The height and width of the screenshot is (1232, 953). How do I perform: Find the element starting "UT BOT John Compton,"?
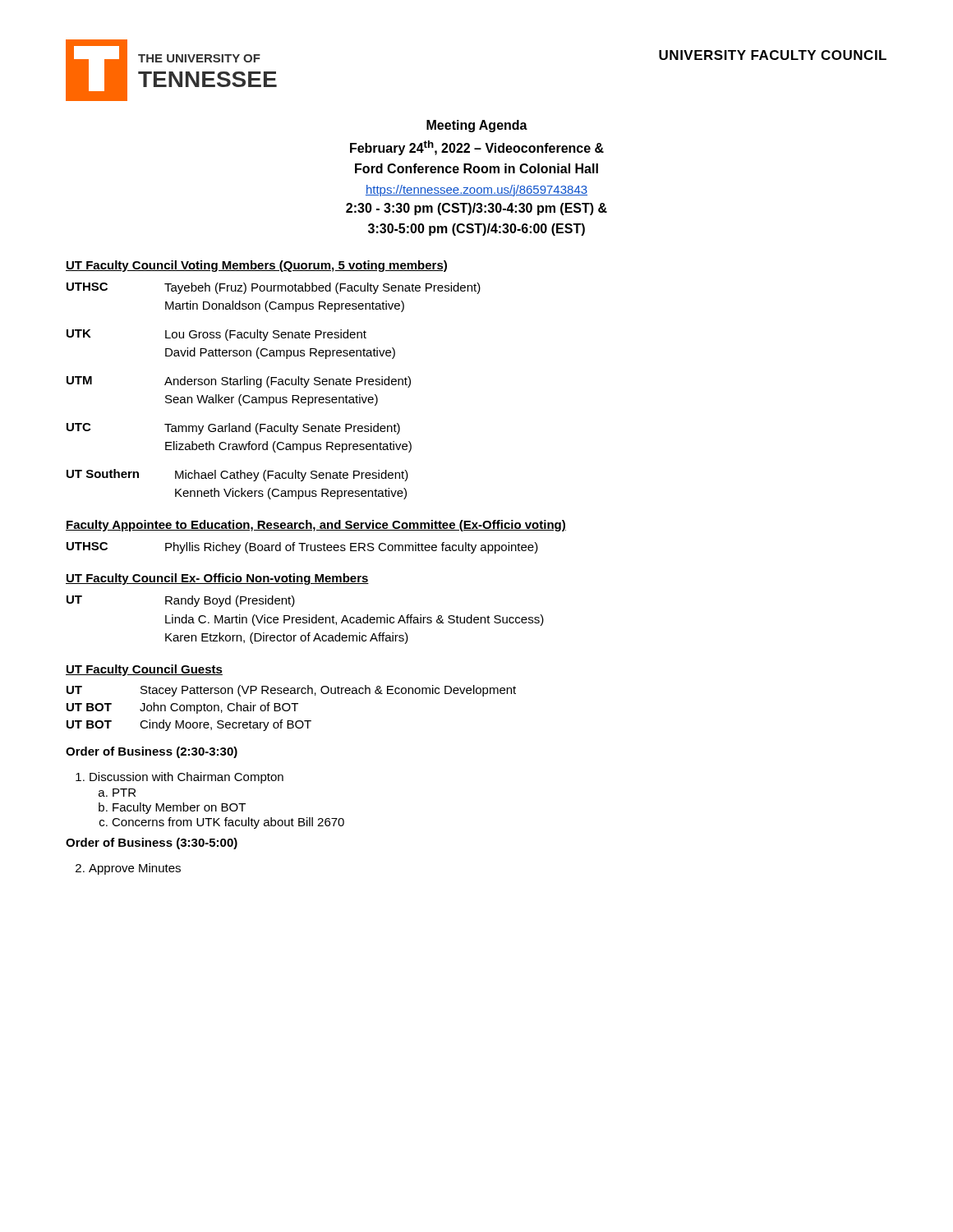(182, 706)
